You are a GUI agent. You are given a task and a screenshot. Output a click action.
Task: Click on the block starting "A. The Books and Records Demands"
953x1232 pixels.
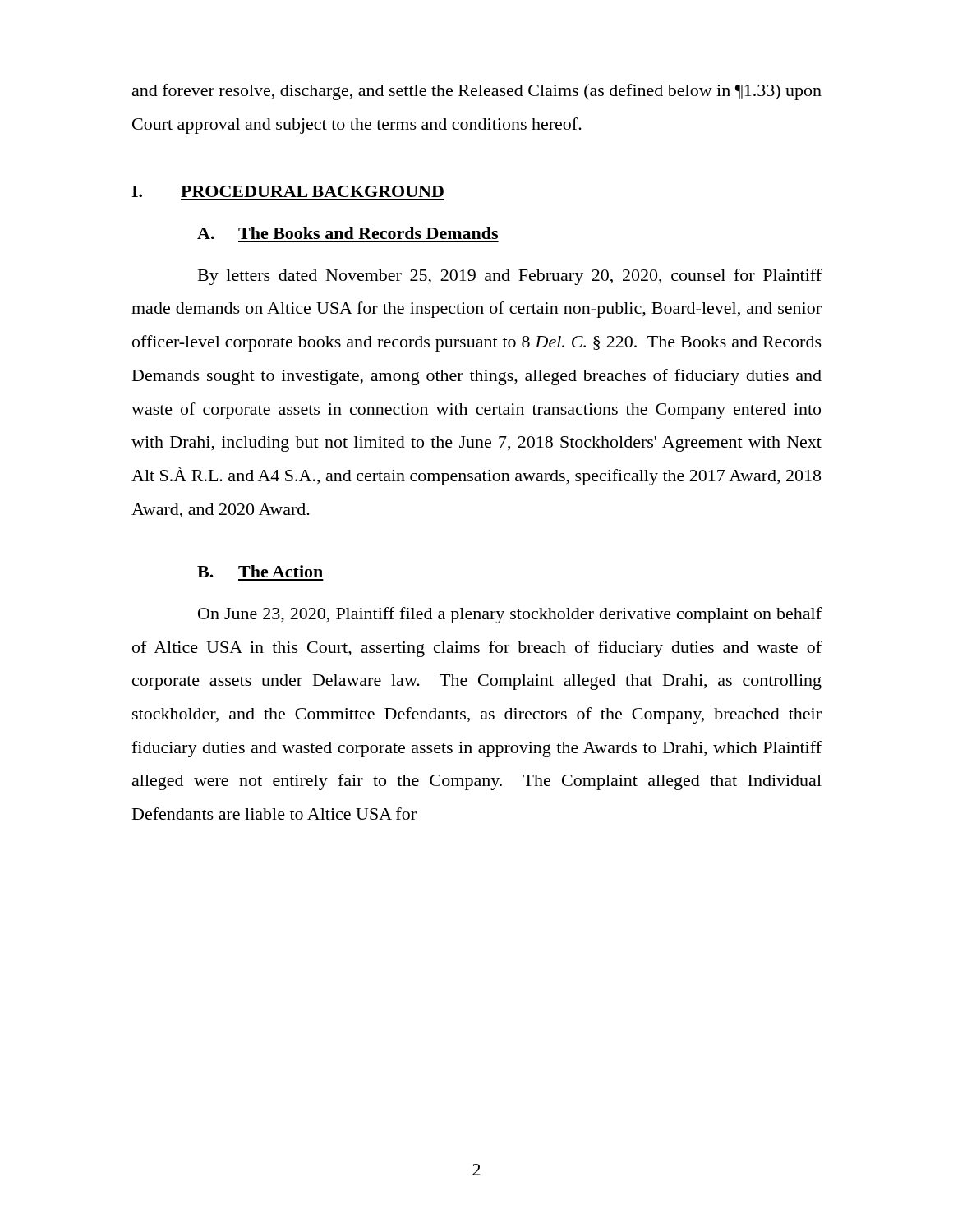(x=348, y=234)
